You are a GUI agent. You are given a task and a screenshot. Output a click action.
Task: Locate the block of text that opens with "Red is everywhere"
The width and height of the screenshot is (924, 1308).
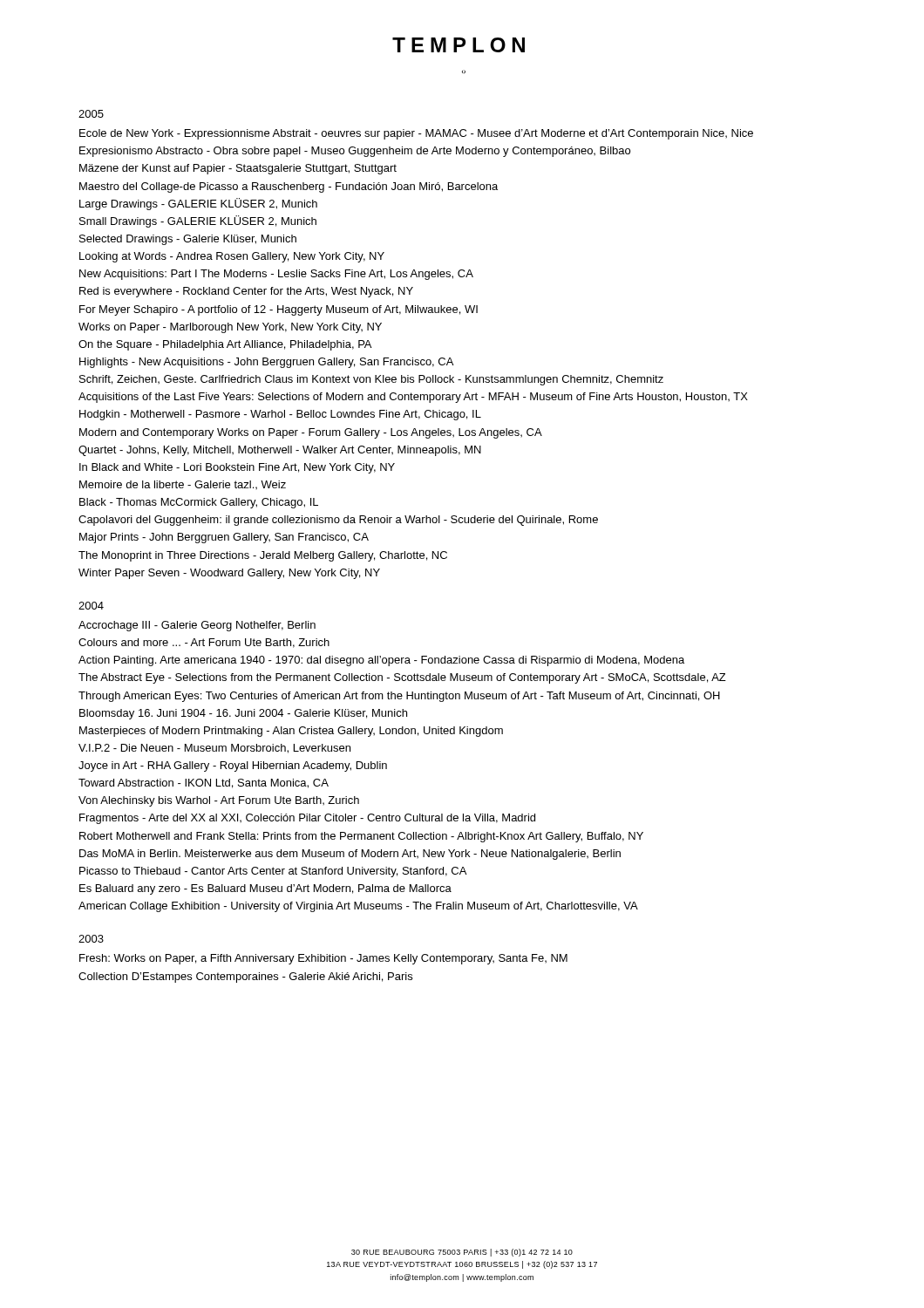246,291
